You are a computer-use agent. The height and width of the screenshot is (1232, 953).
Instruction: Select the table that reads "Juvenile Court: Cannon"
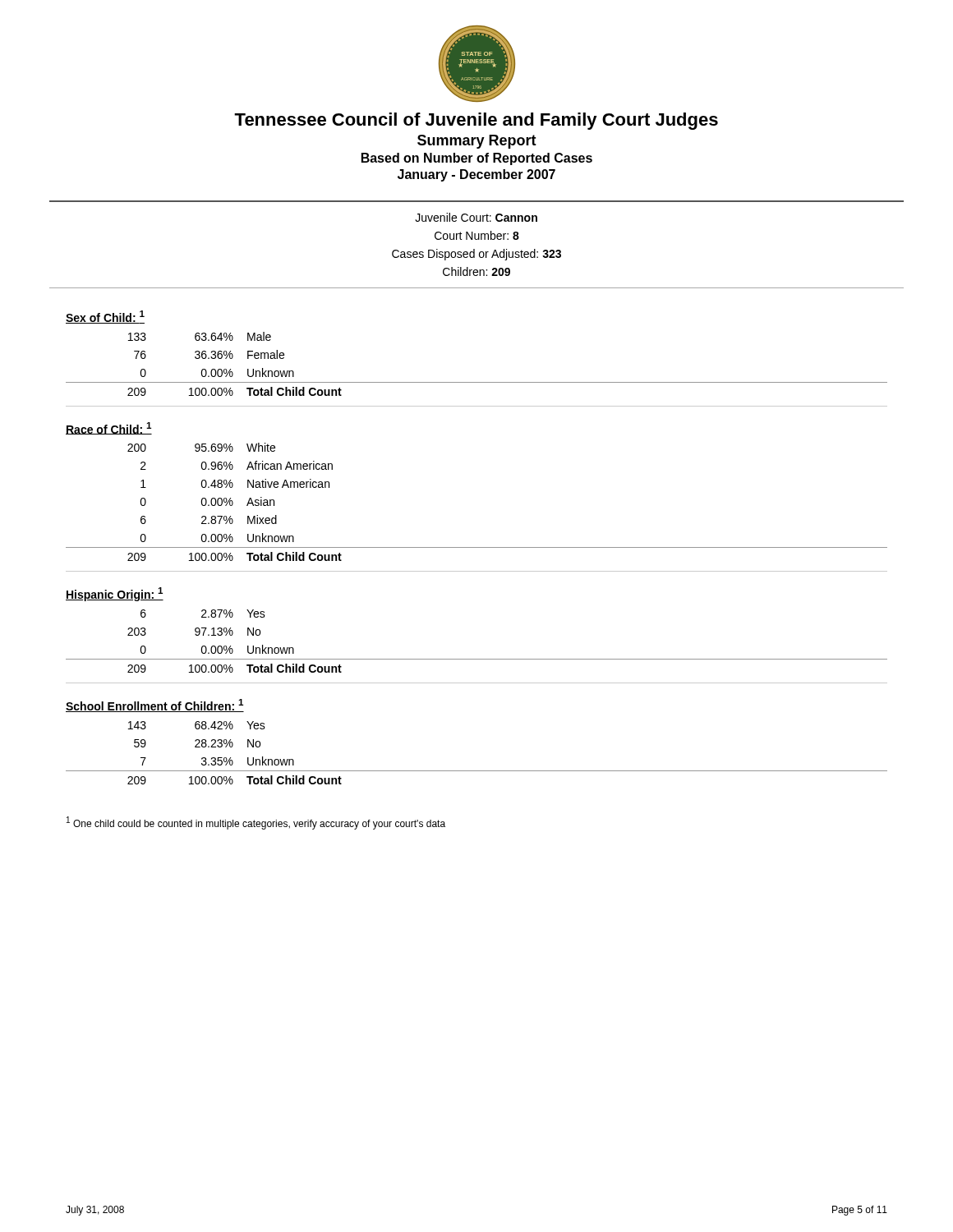[x=476, y=245]
